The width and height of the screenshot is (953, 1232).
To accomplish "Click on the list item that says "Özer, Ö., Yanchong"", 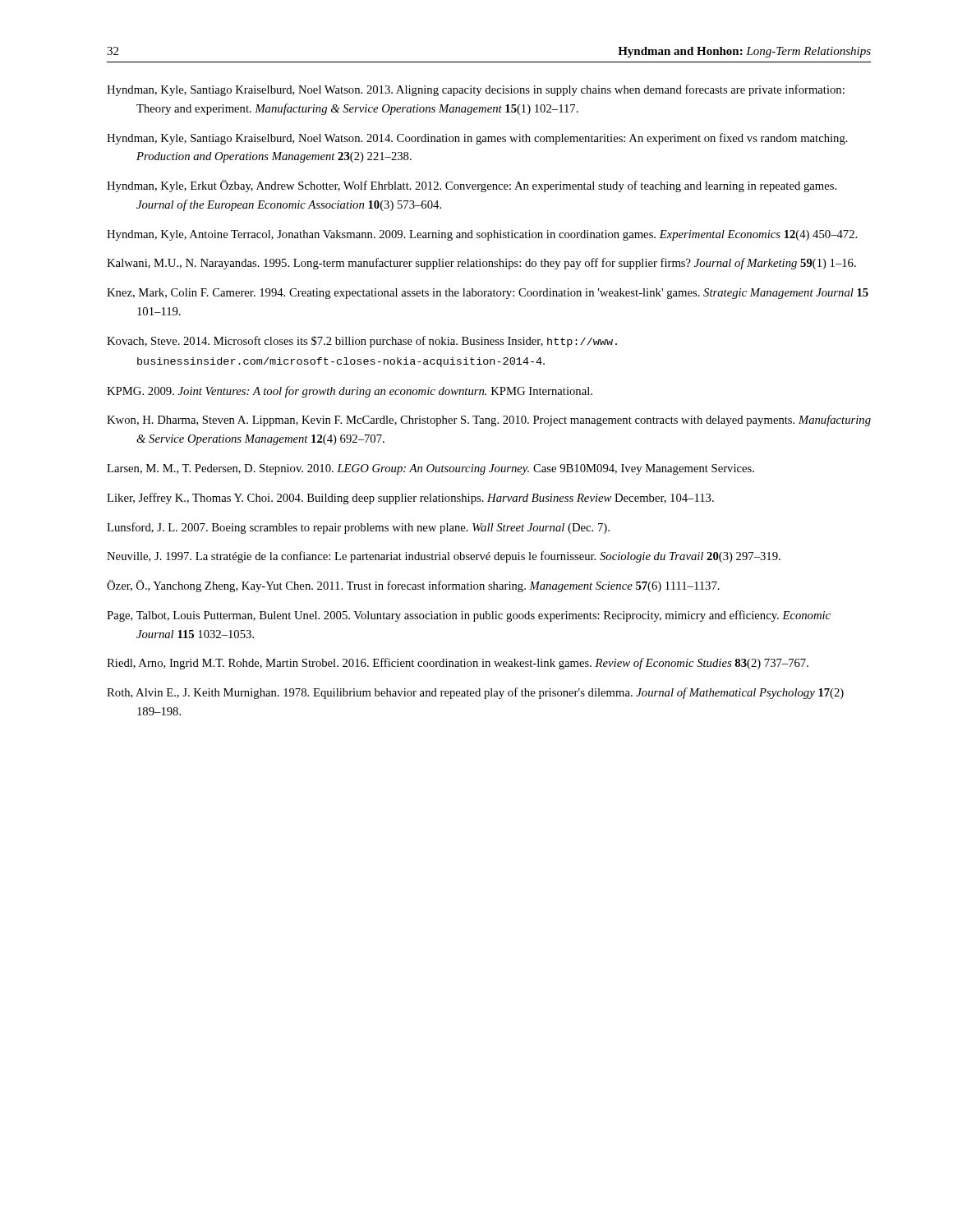I will tap(413, 586).
